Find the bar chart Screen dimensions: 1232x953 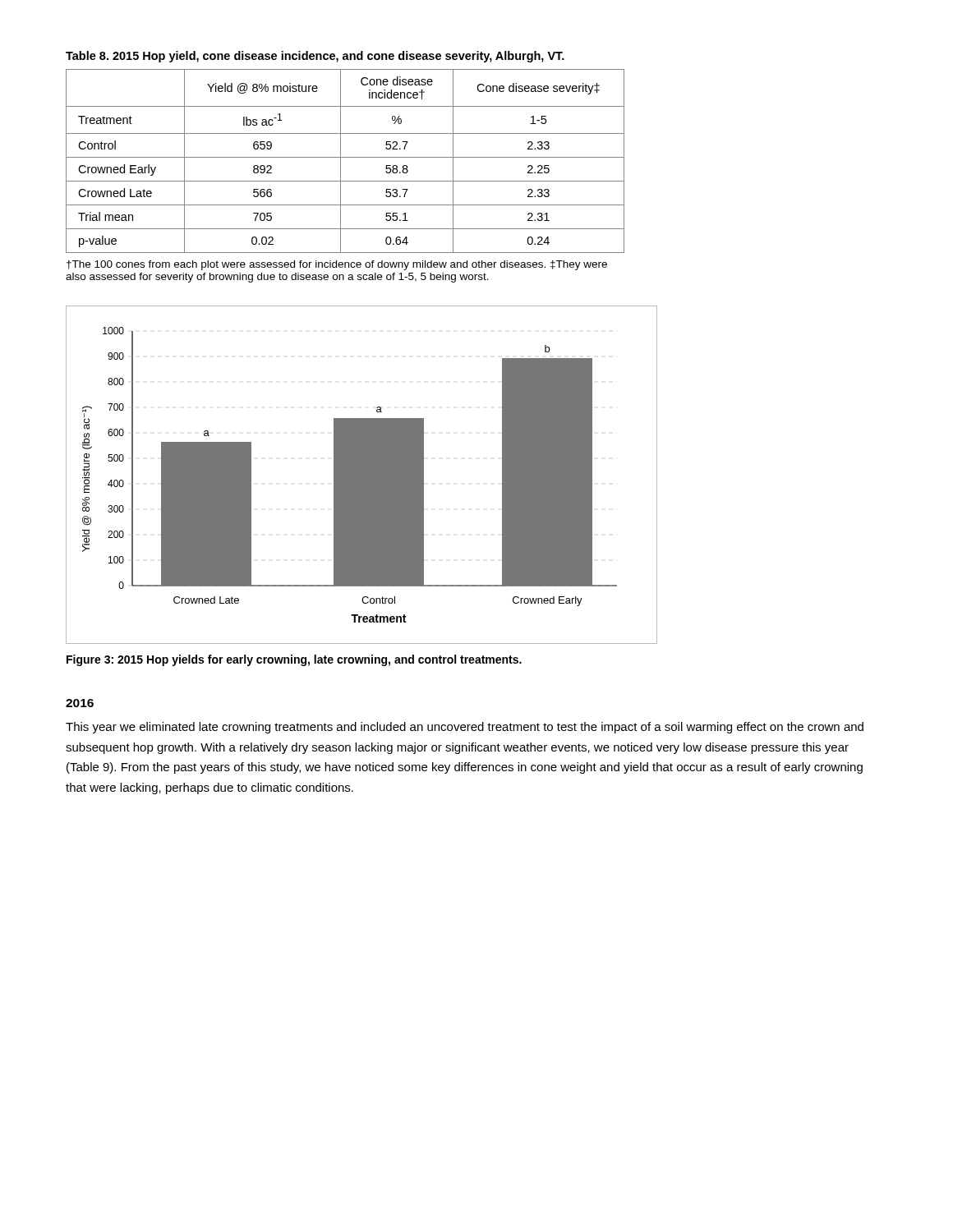[x=362, y=475]
